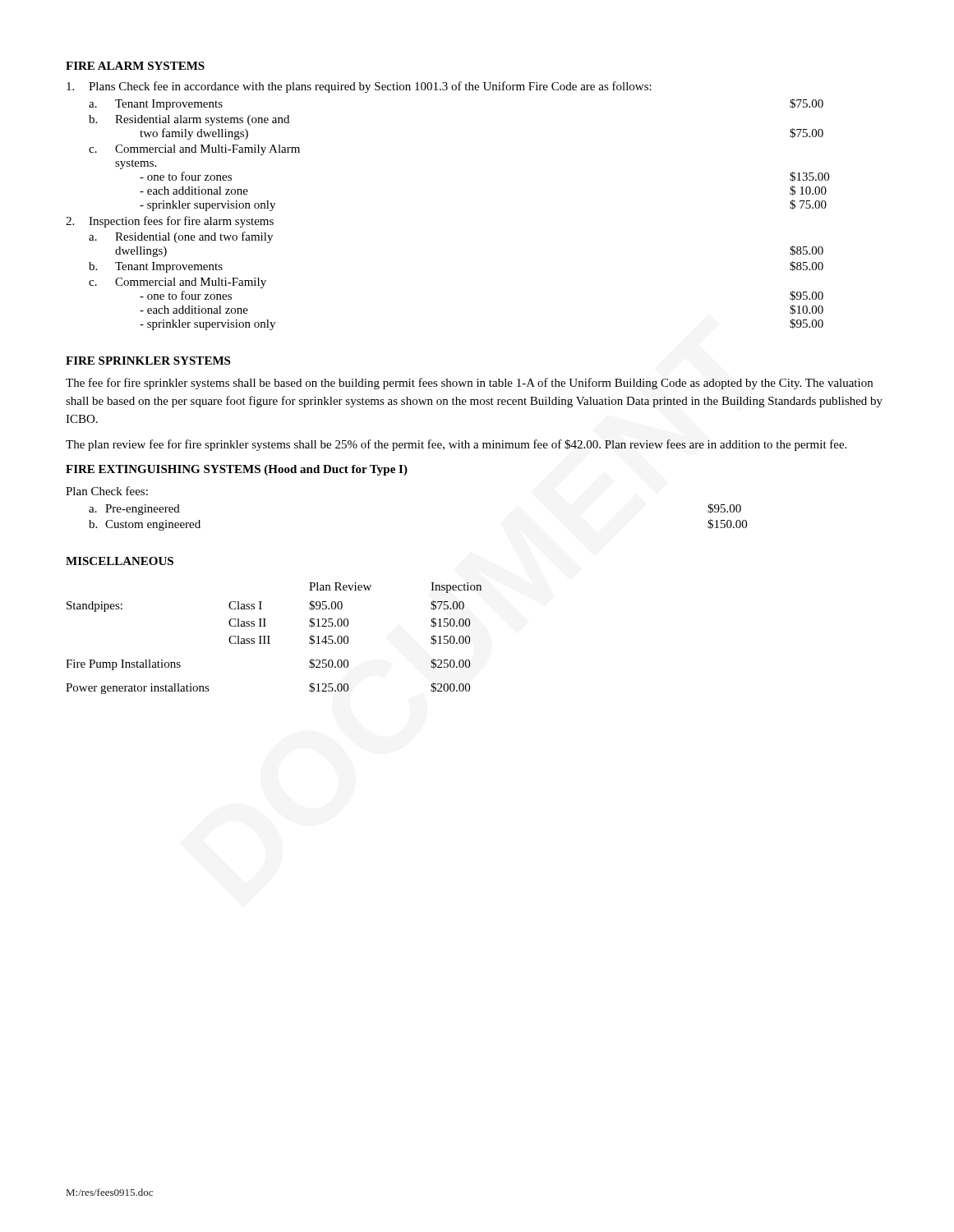Locate the passage starting "FIRE ALARM SYSTEMS"
Image resolution: width=954 pixels, height=1232 pixels.
point(135,66)
